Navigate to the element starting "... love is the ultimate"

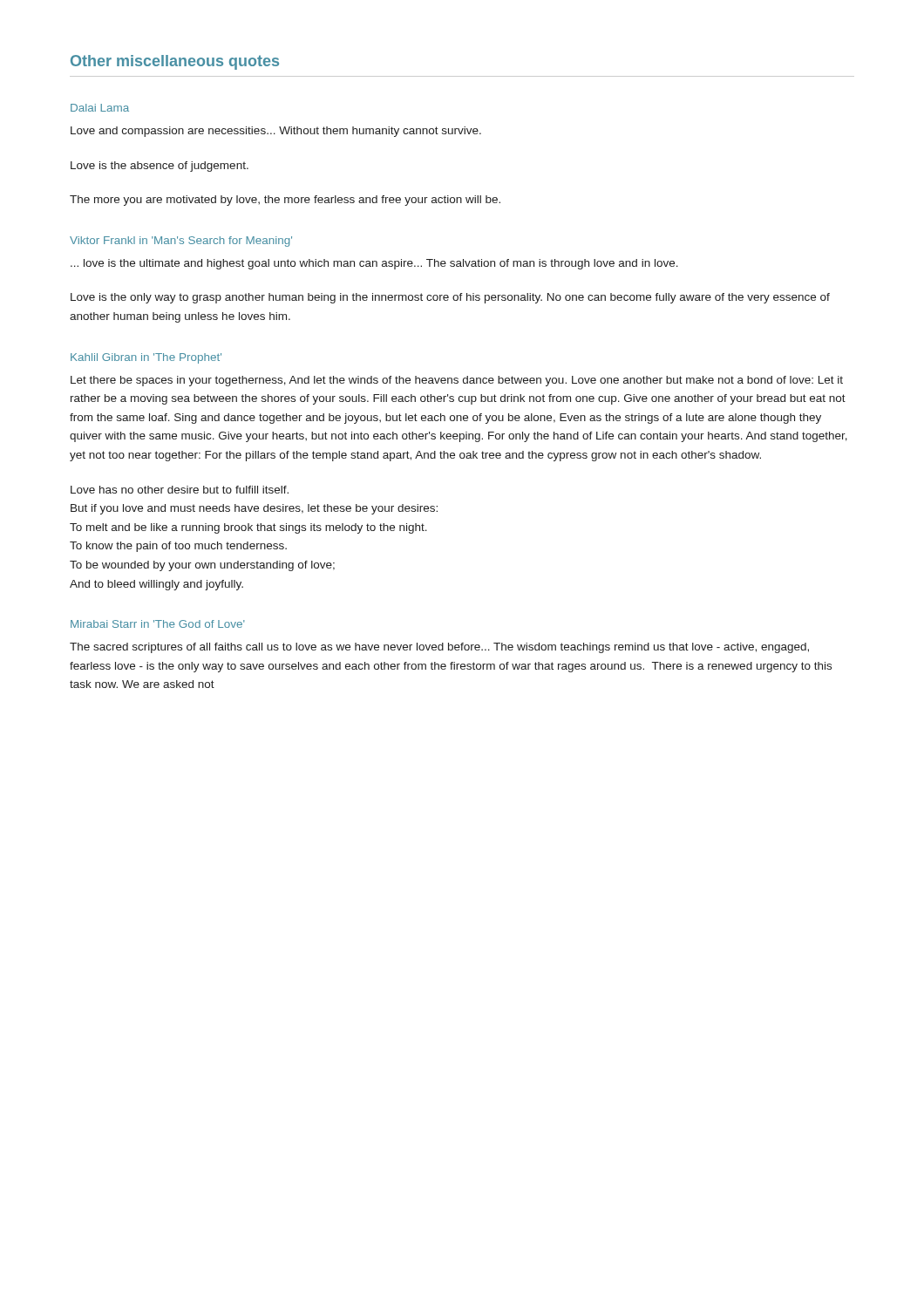374,263
